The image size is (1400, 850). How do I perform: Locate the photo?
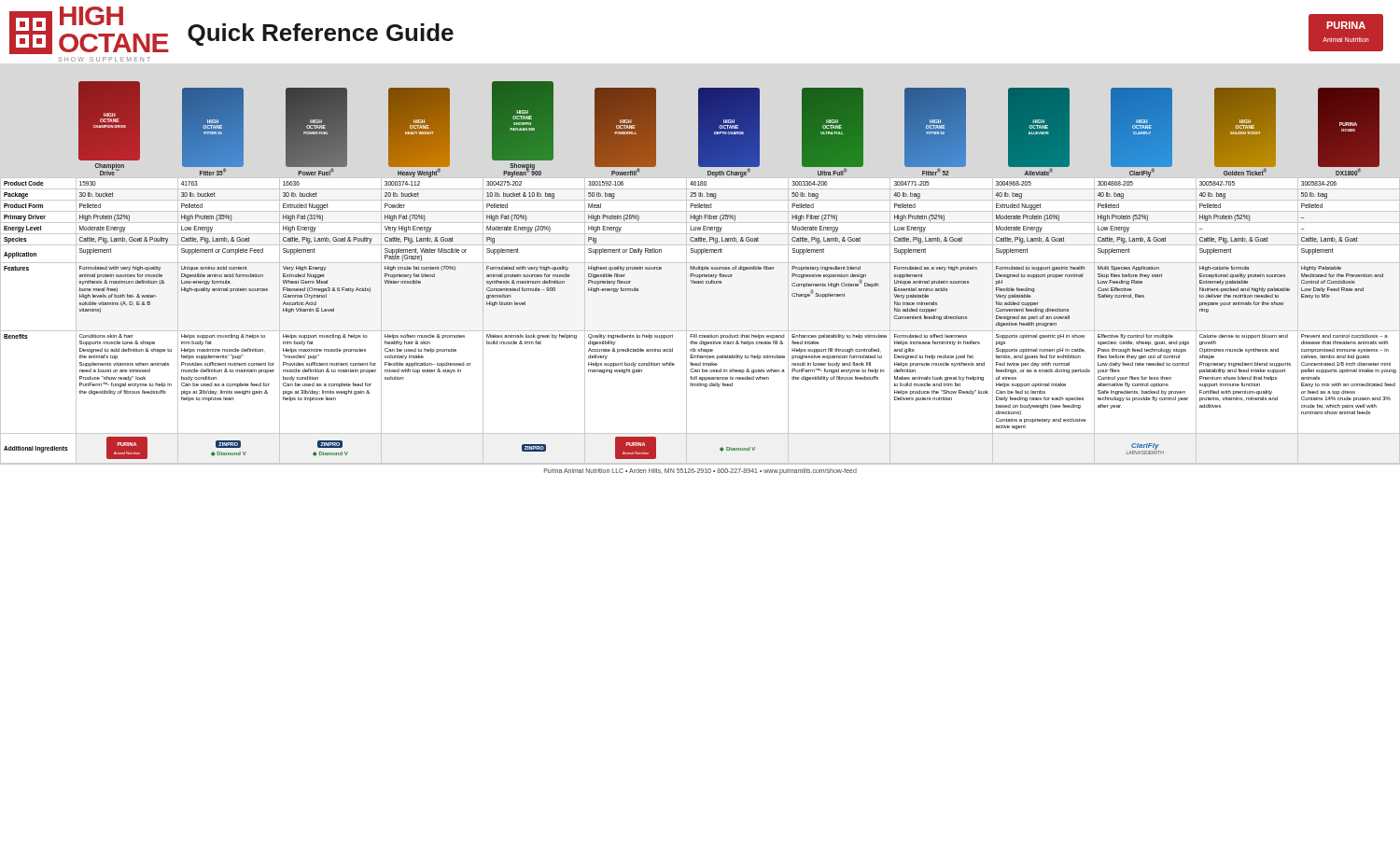(x=700, y=120)
